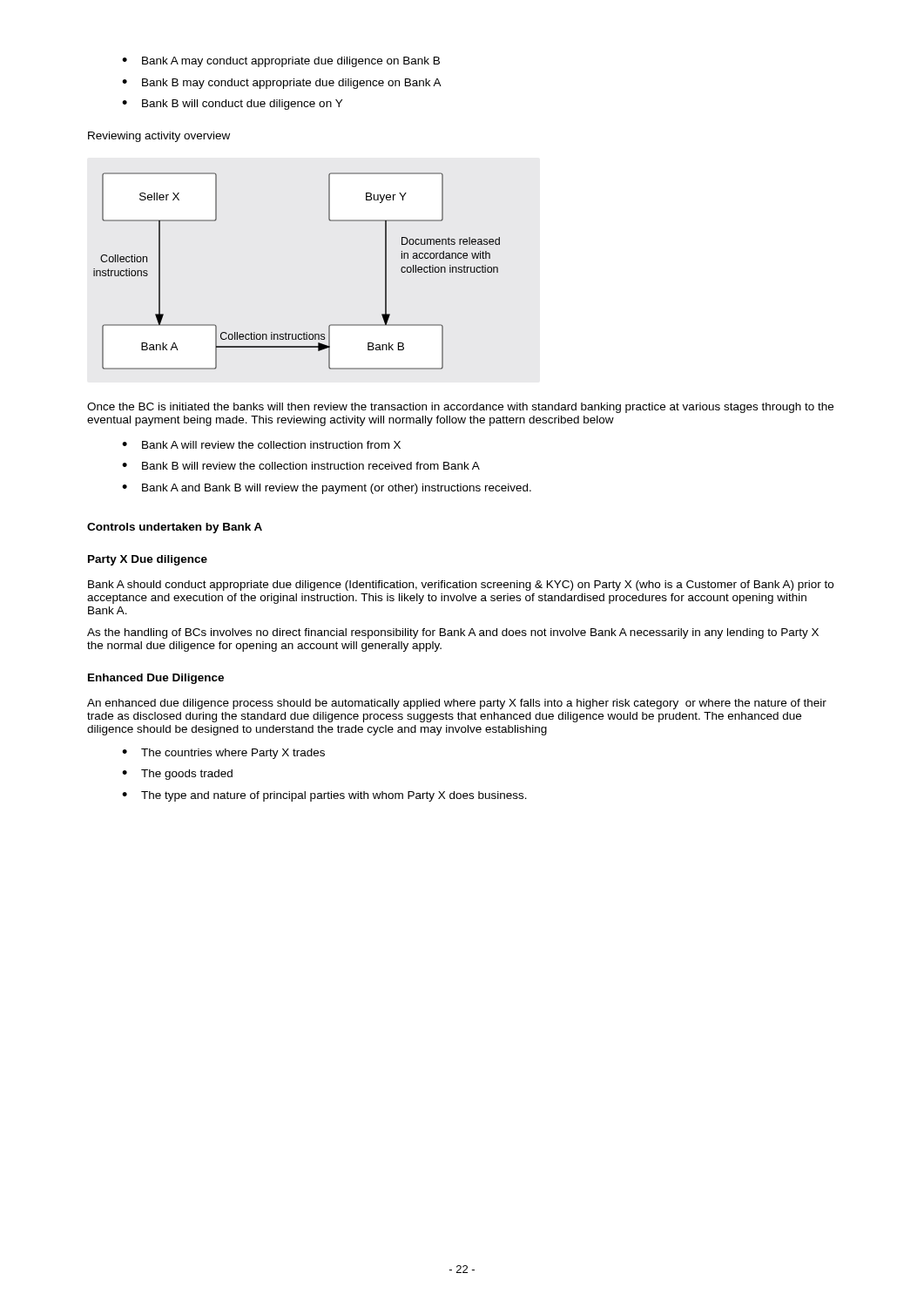This screenshot has height=1307, width=924.
Task: Find the flowchart
Action: pyautogui.click(x=462, y=271)
